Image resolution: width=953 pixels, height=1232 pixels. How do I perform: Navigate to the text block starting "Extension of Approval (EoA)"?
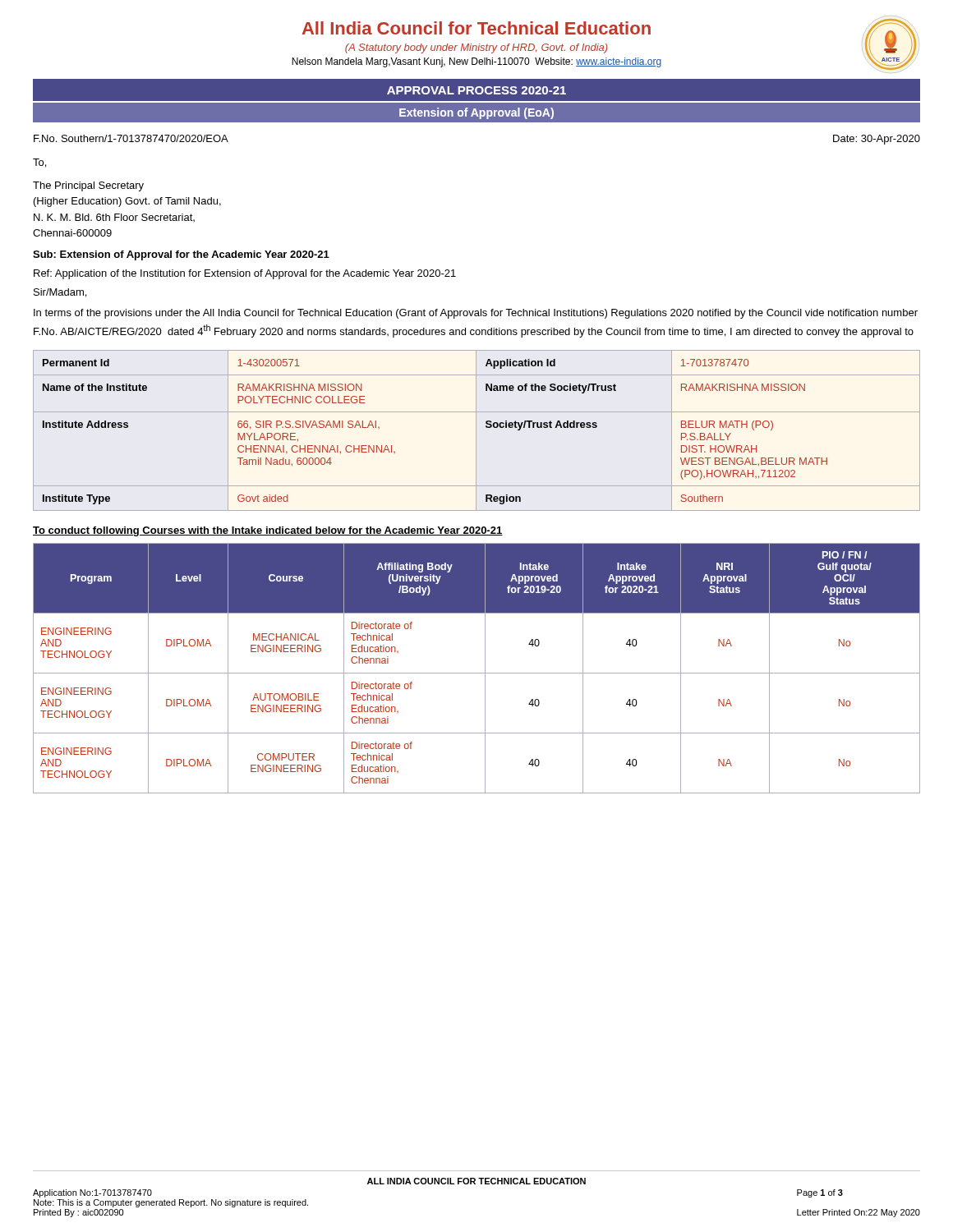476,113
